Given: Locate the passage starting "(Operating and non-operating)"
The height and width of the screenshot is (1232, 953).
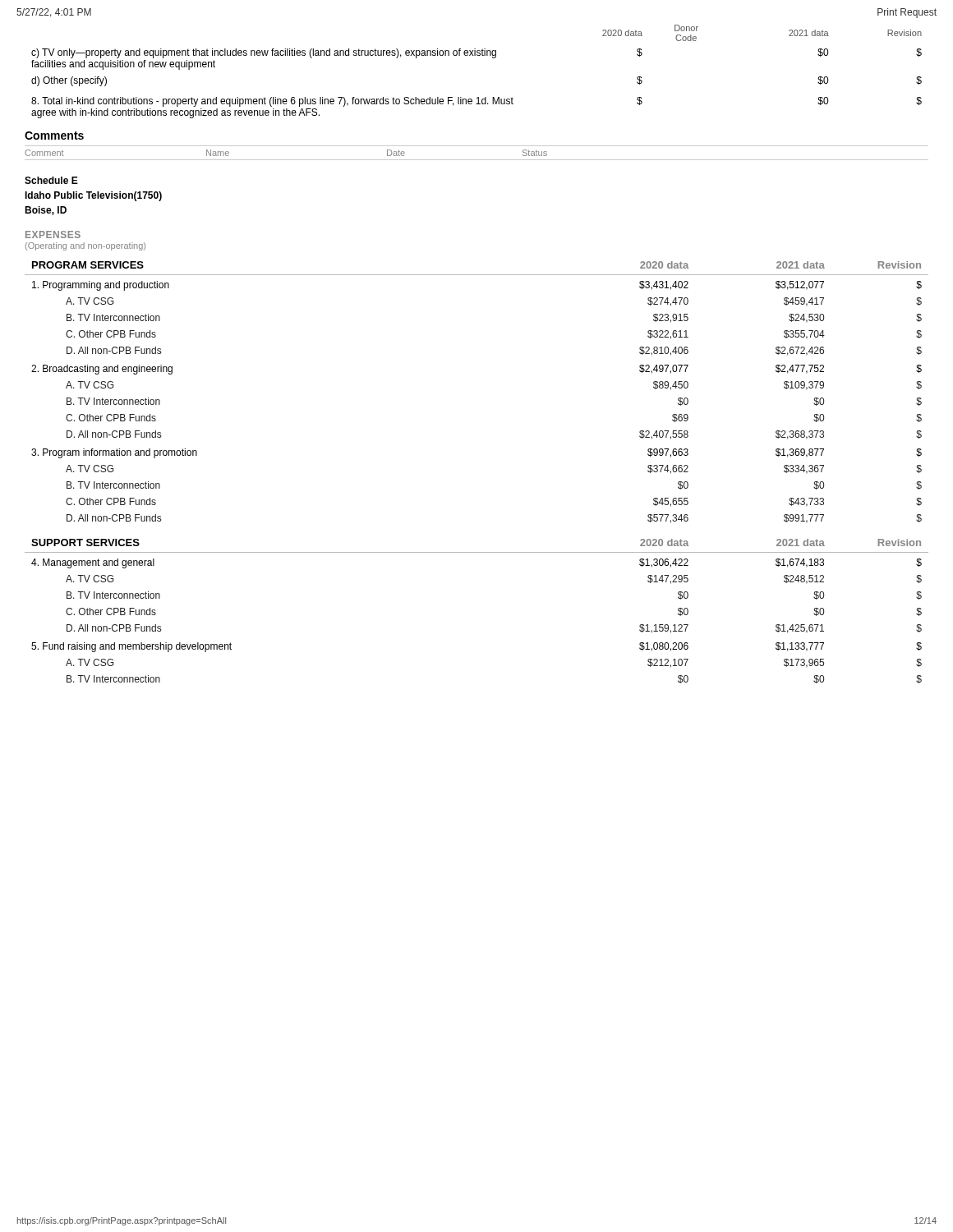Looking at the screenshot, I should (x=85, y=246).
